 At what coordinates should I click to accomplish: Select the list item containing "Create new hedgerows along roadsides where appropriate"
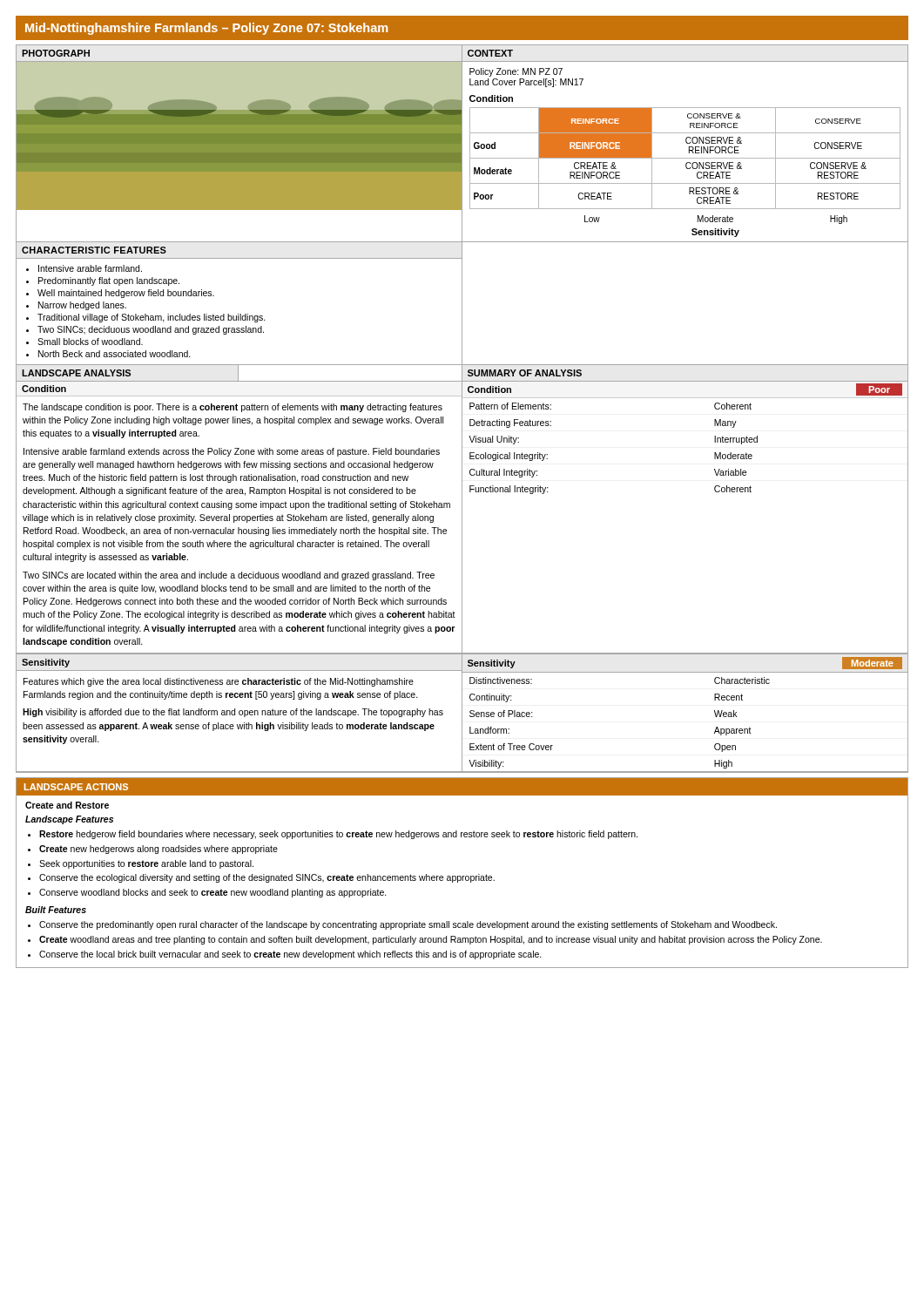coord(158,848)
